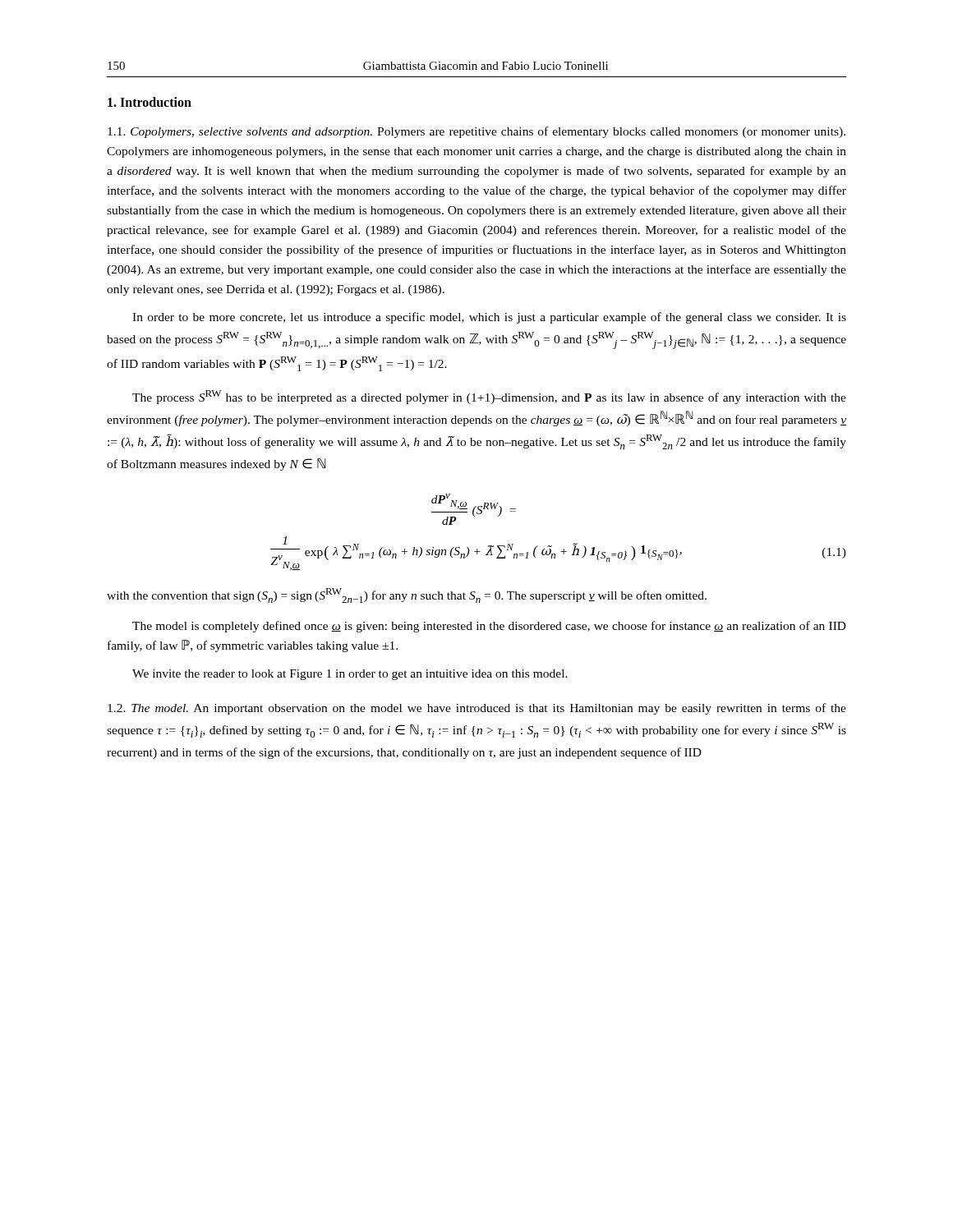Find the block on this page that starts "We invite the"

[476, 674]
